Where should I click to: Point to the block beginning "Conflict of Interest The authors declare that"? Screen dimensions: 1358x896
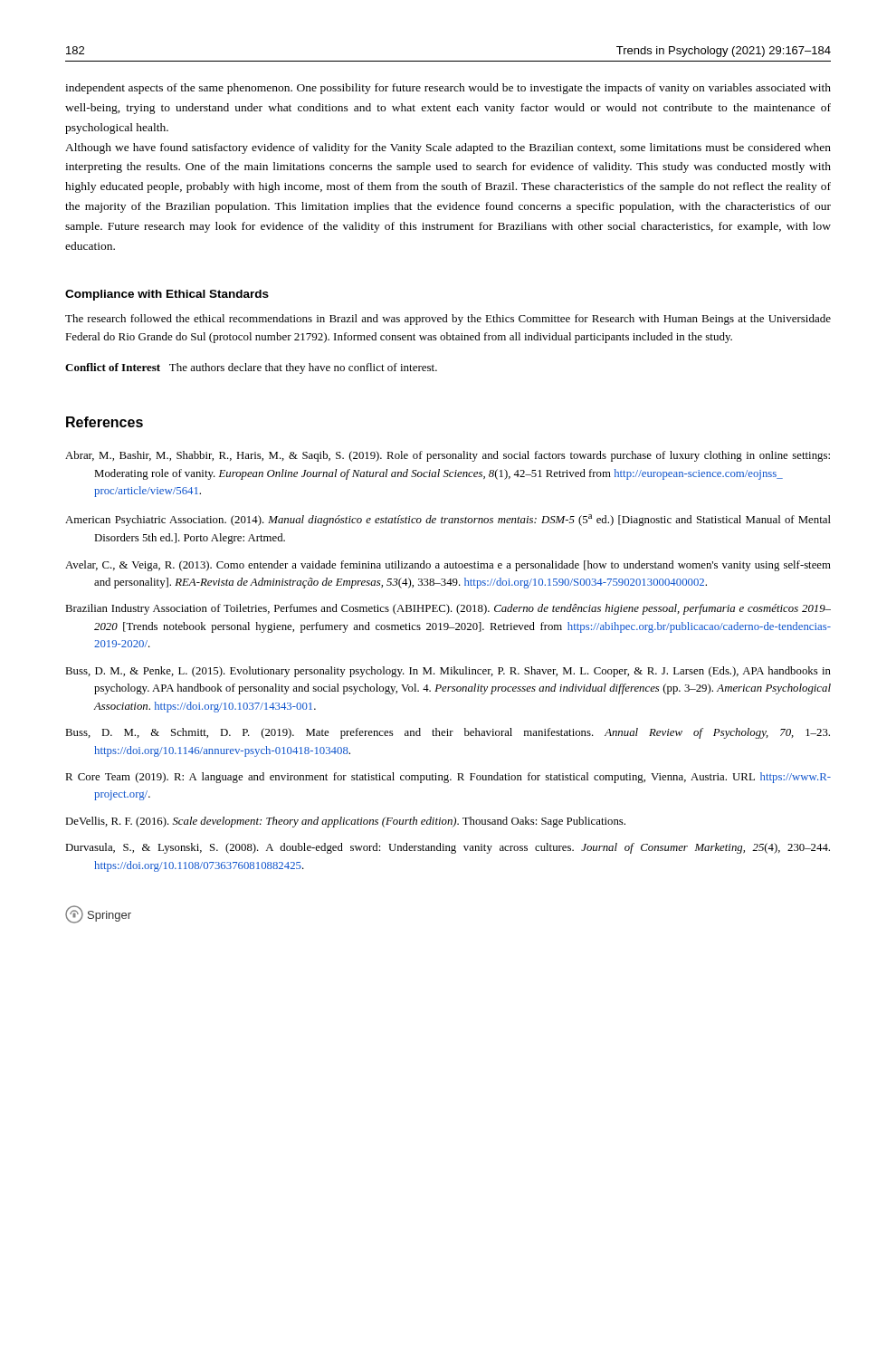251,367
